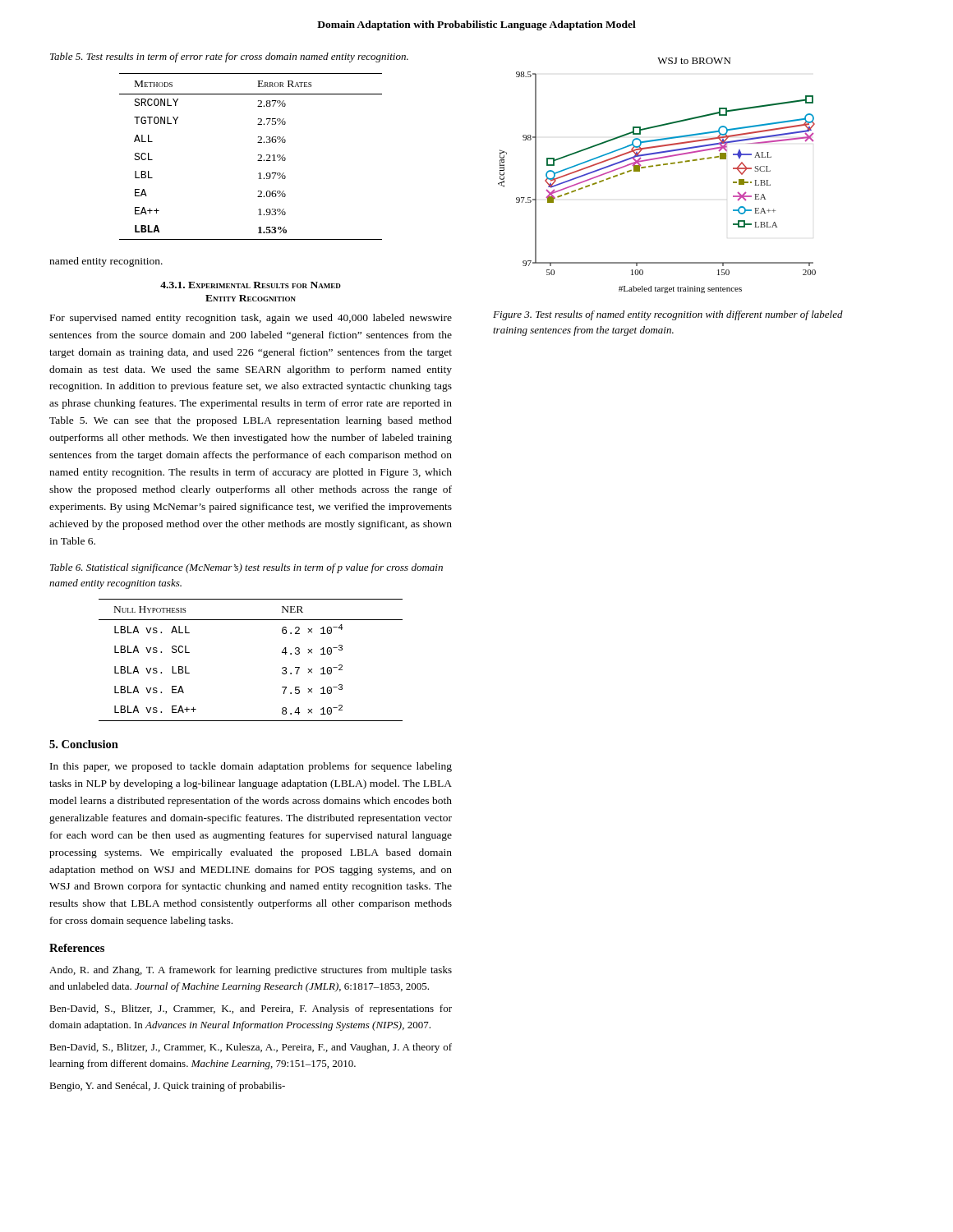
Task: Where does it say "4.3.1. Experimental Results for NamedEntity Recognition"?
Action: click(251, 291)
